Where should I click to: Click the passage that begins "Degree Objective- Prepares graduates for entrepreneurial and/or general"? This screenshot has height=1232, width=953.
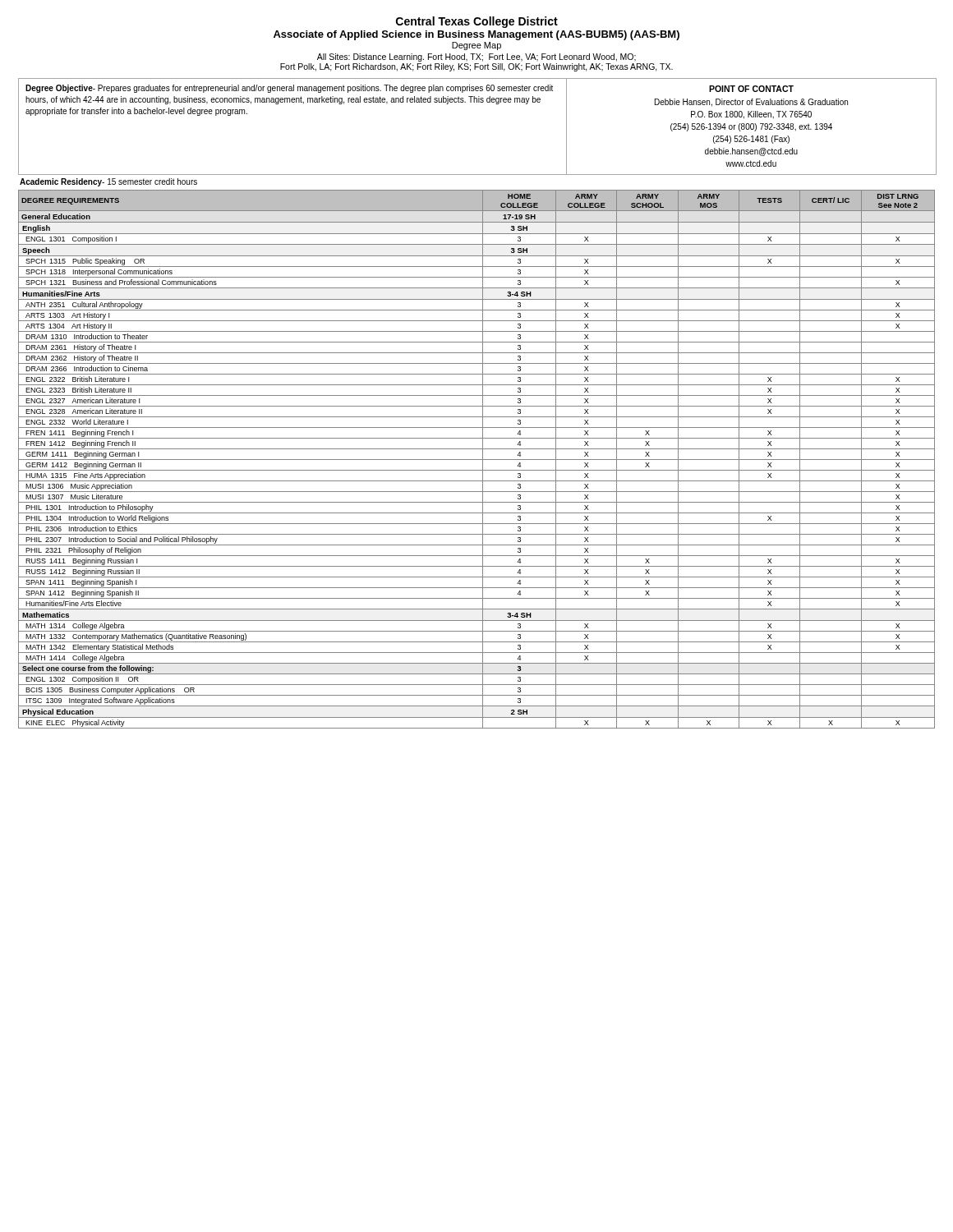[289, 100]
